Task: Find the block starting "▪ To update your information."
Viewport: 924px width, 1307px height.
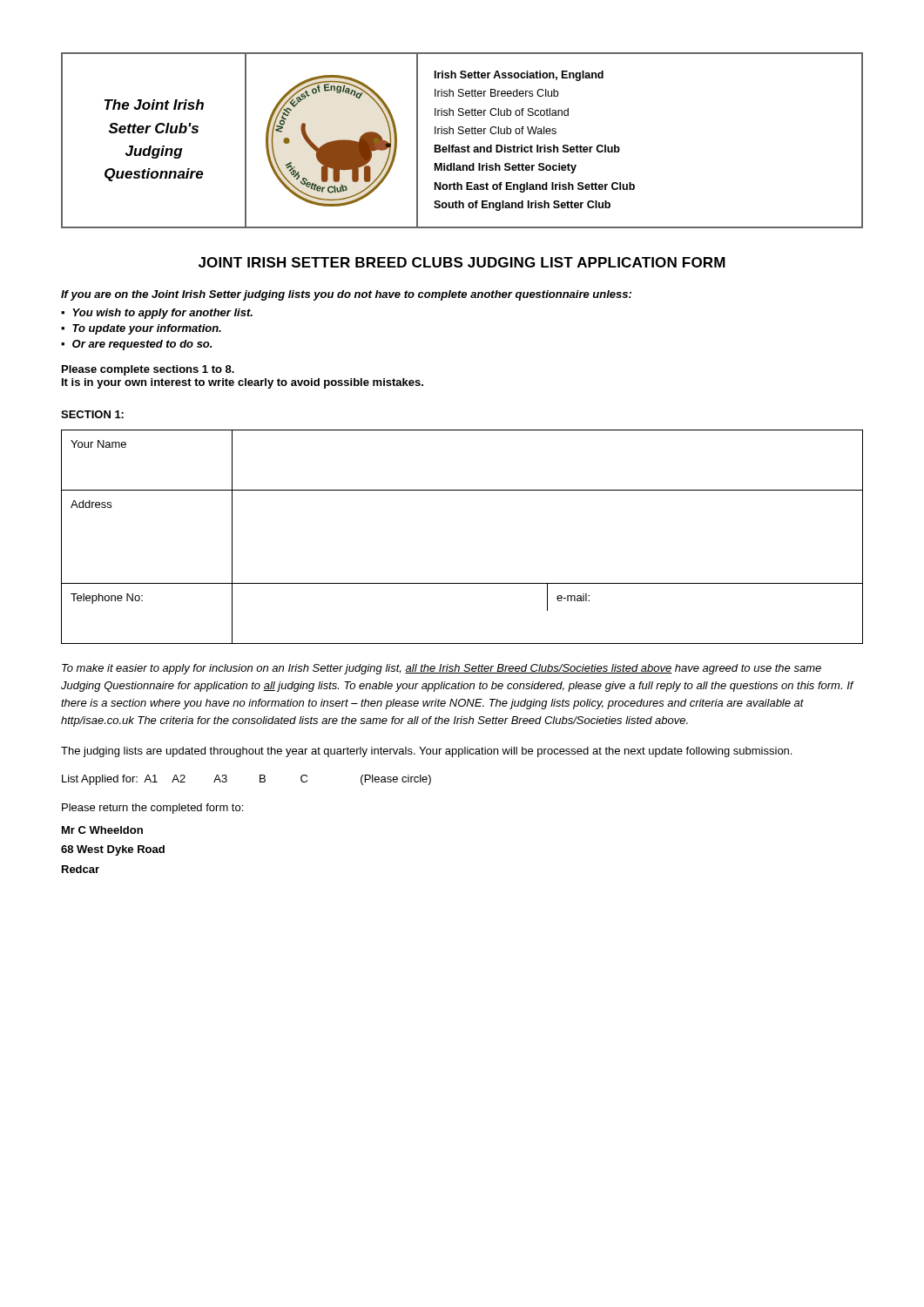Action: pos(141,328)
